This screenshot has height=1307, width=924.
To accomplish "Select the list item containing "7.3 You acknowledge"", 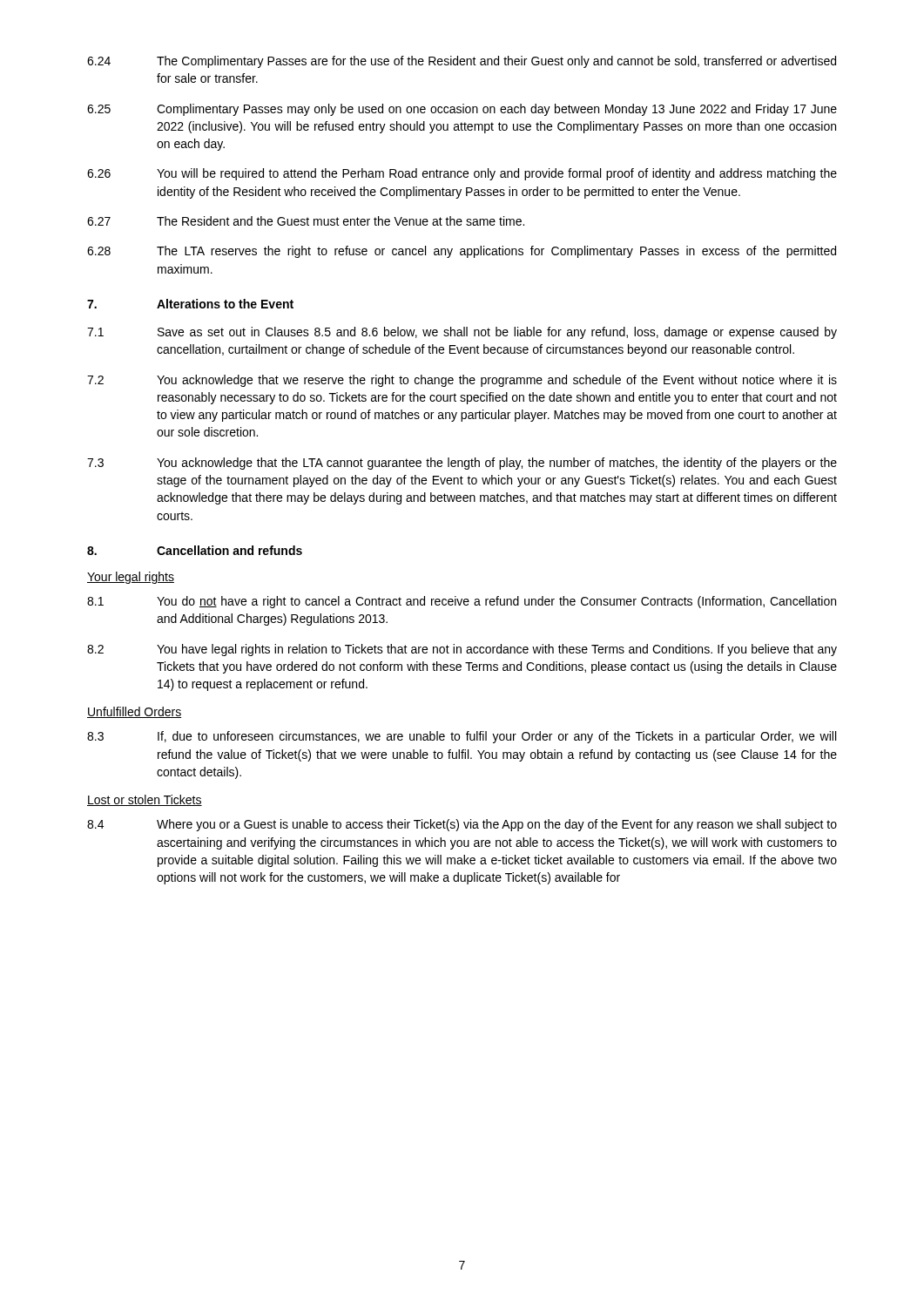I will (x=462, y=489).
